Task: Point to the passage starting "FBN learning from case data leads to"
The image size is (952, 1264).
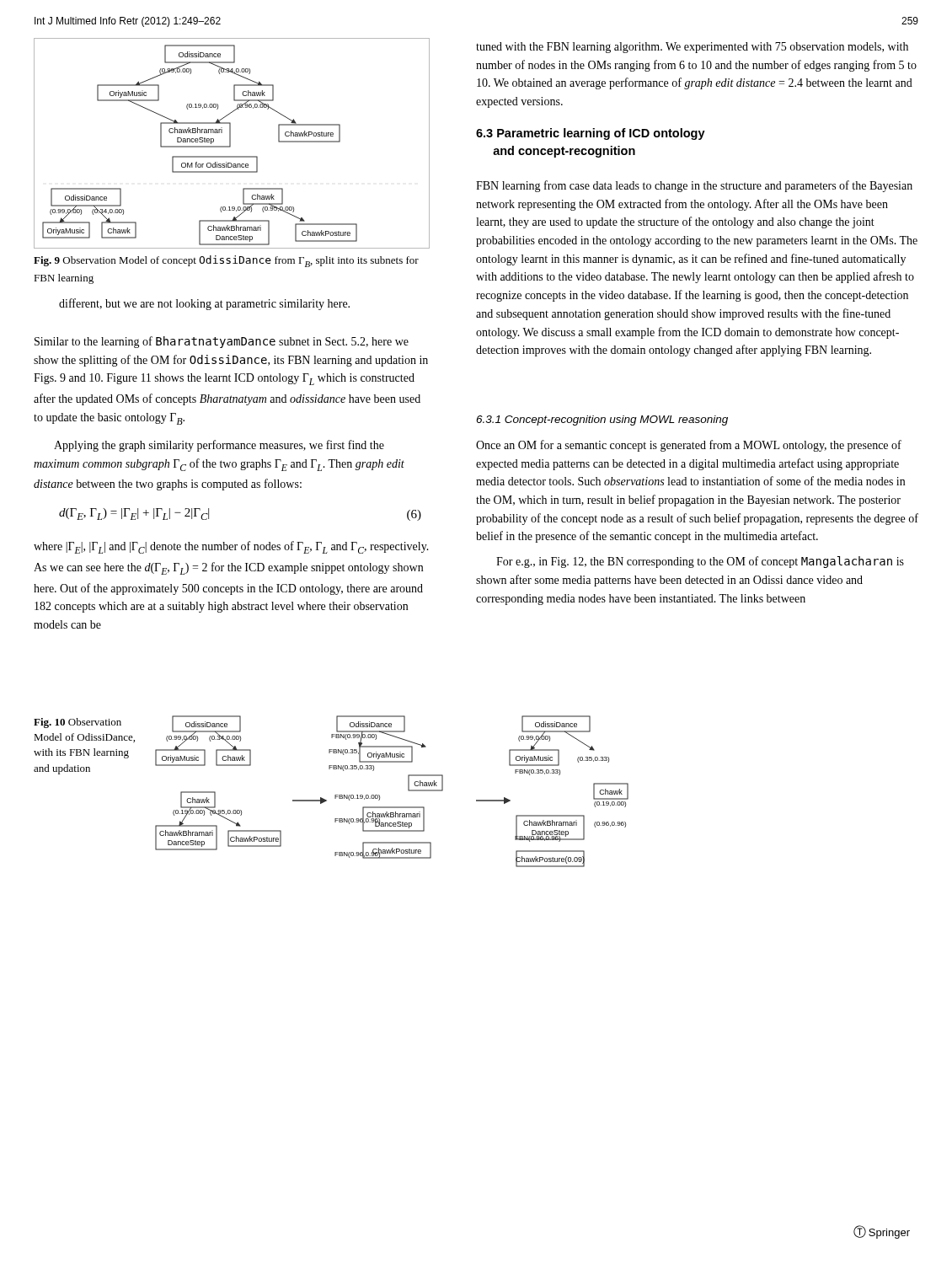Action: [697, 268]
